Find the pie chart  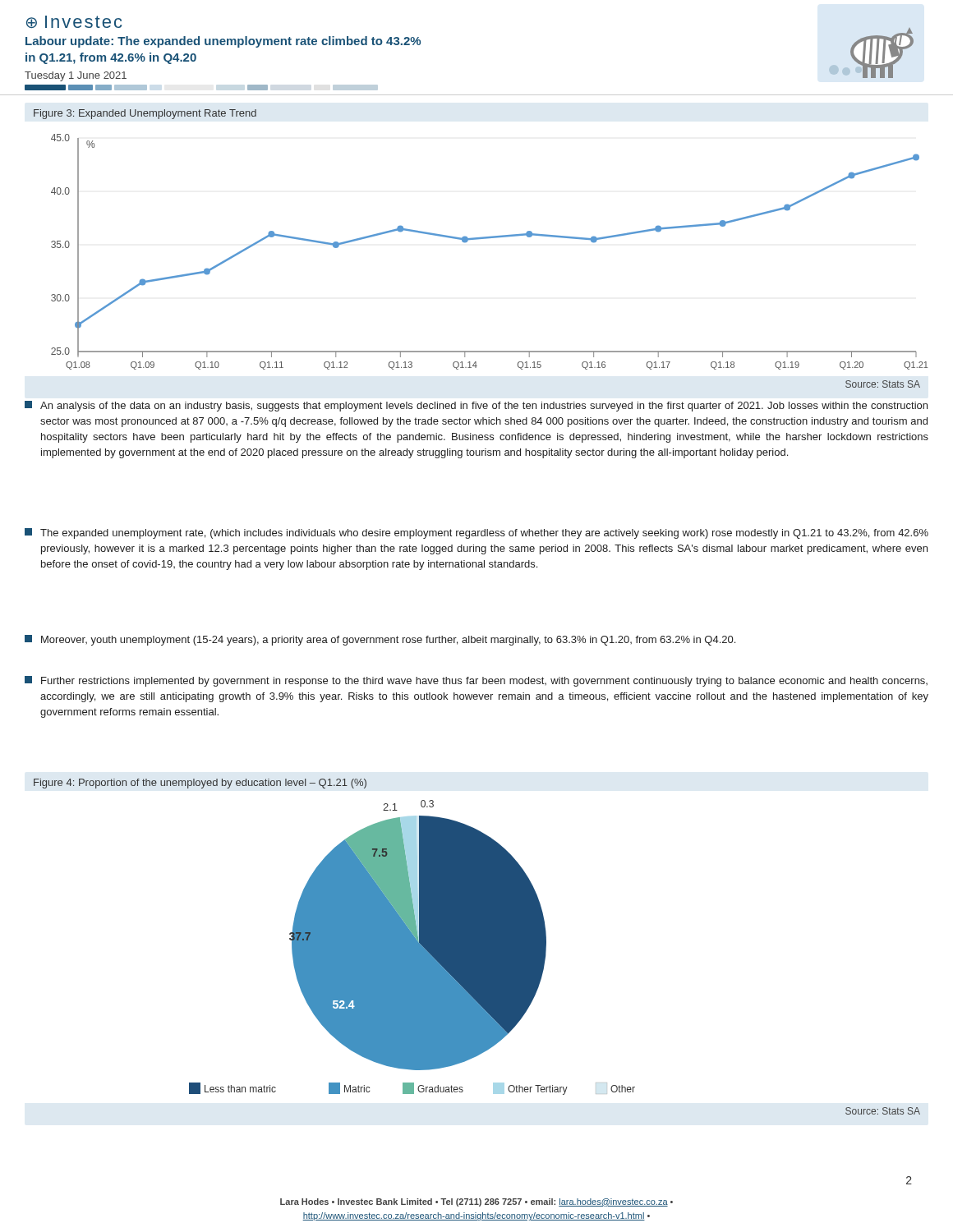(476, 949)
